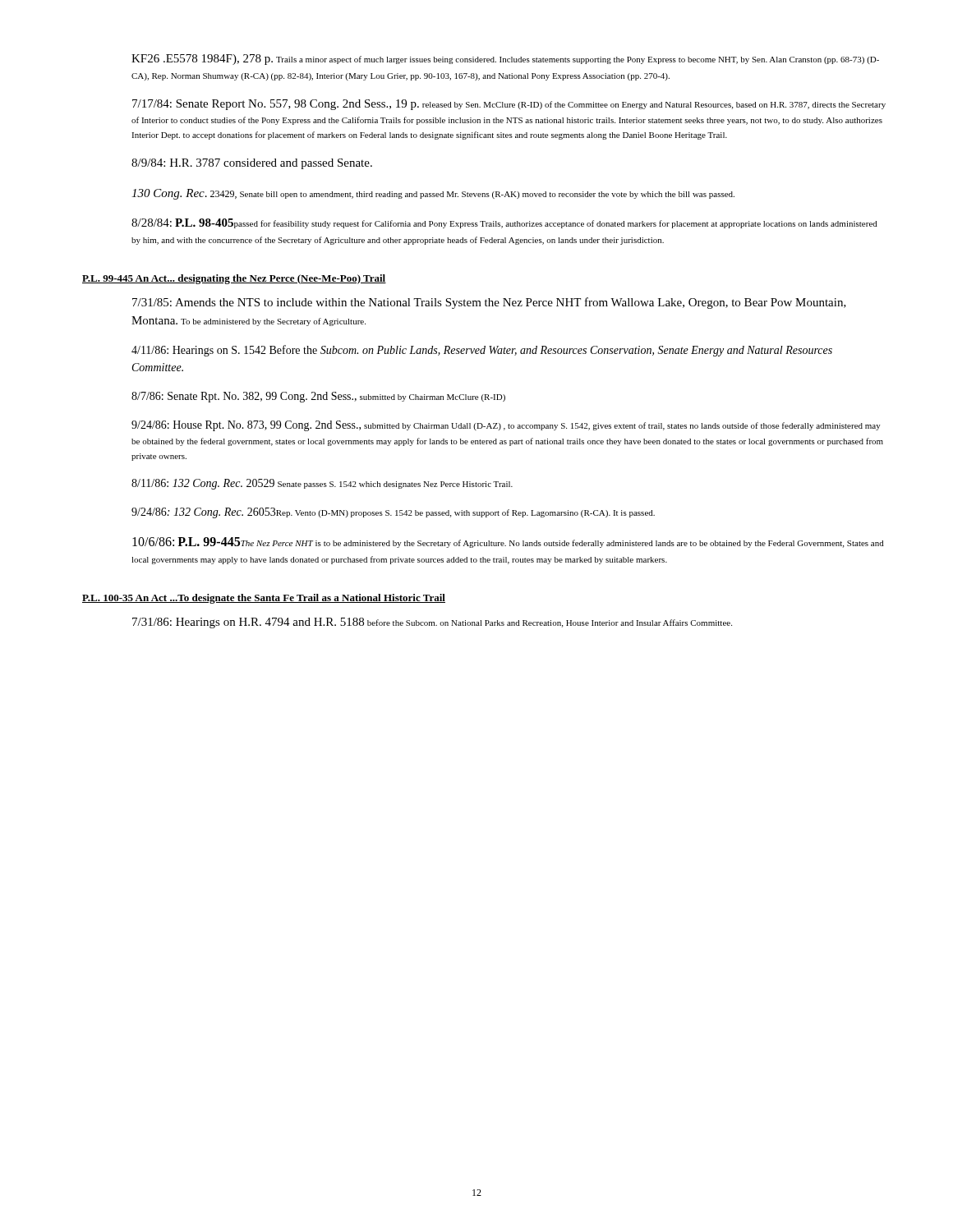The height and width of the screenshot is (1232, 953).
Task: Locate the region starting "9/24/86: House Rpt. No. 873, 99 Cong."
Action: click(x=507, y=439)
